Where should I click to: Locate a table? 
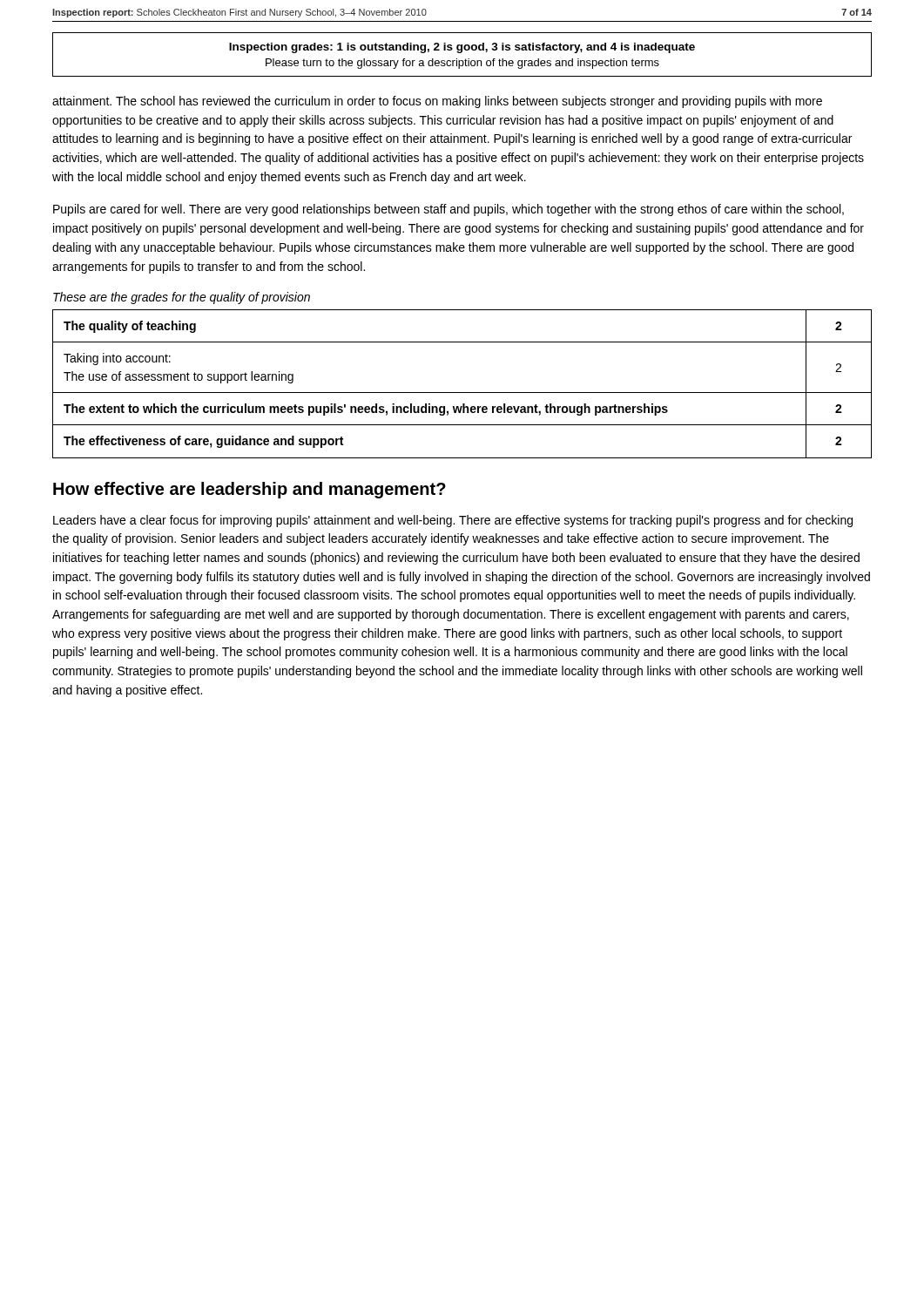coord(462,384)
